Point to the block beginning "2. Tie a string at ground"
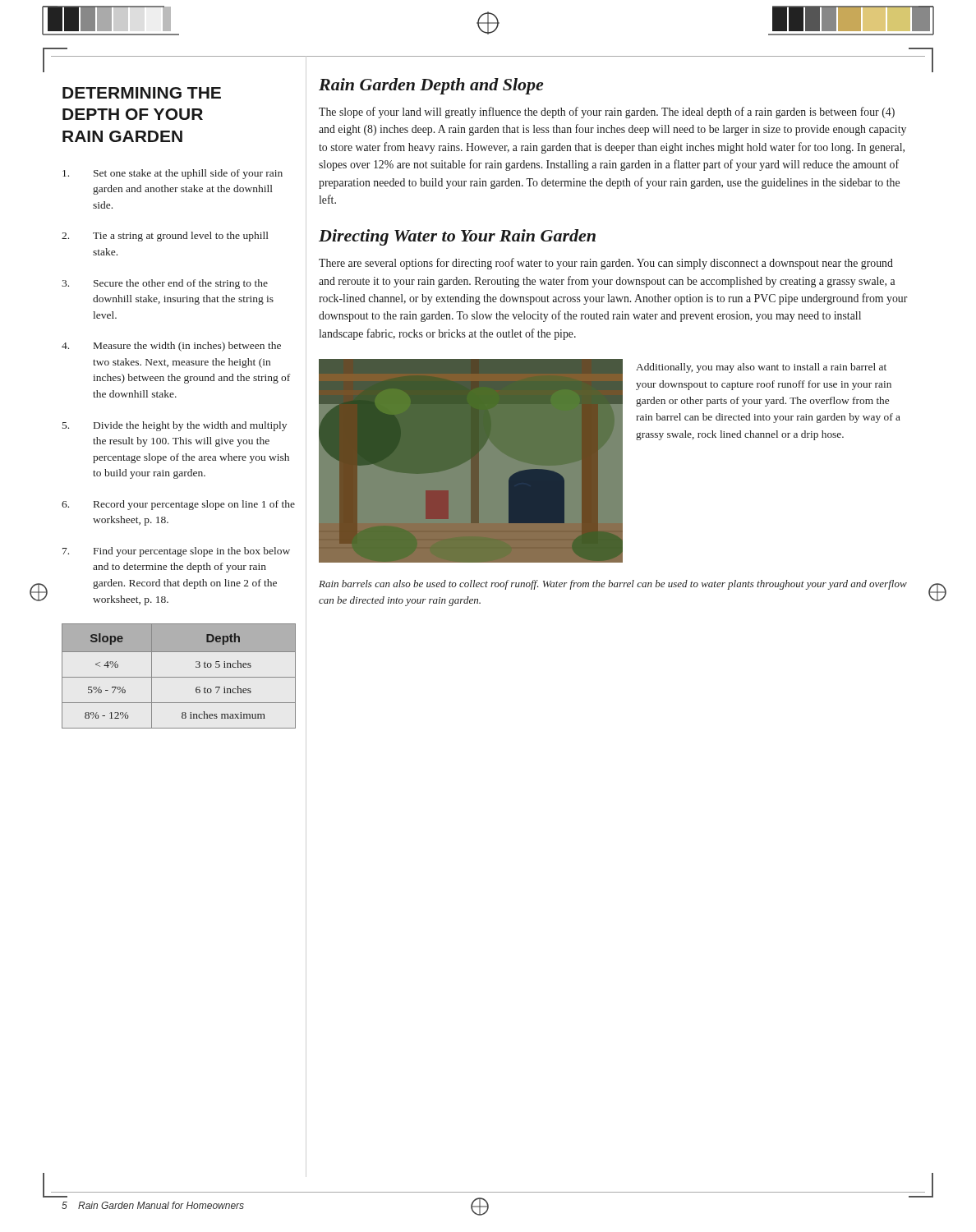This screenshot has height=1232, width=976. tap(179, 244)
